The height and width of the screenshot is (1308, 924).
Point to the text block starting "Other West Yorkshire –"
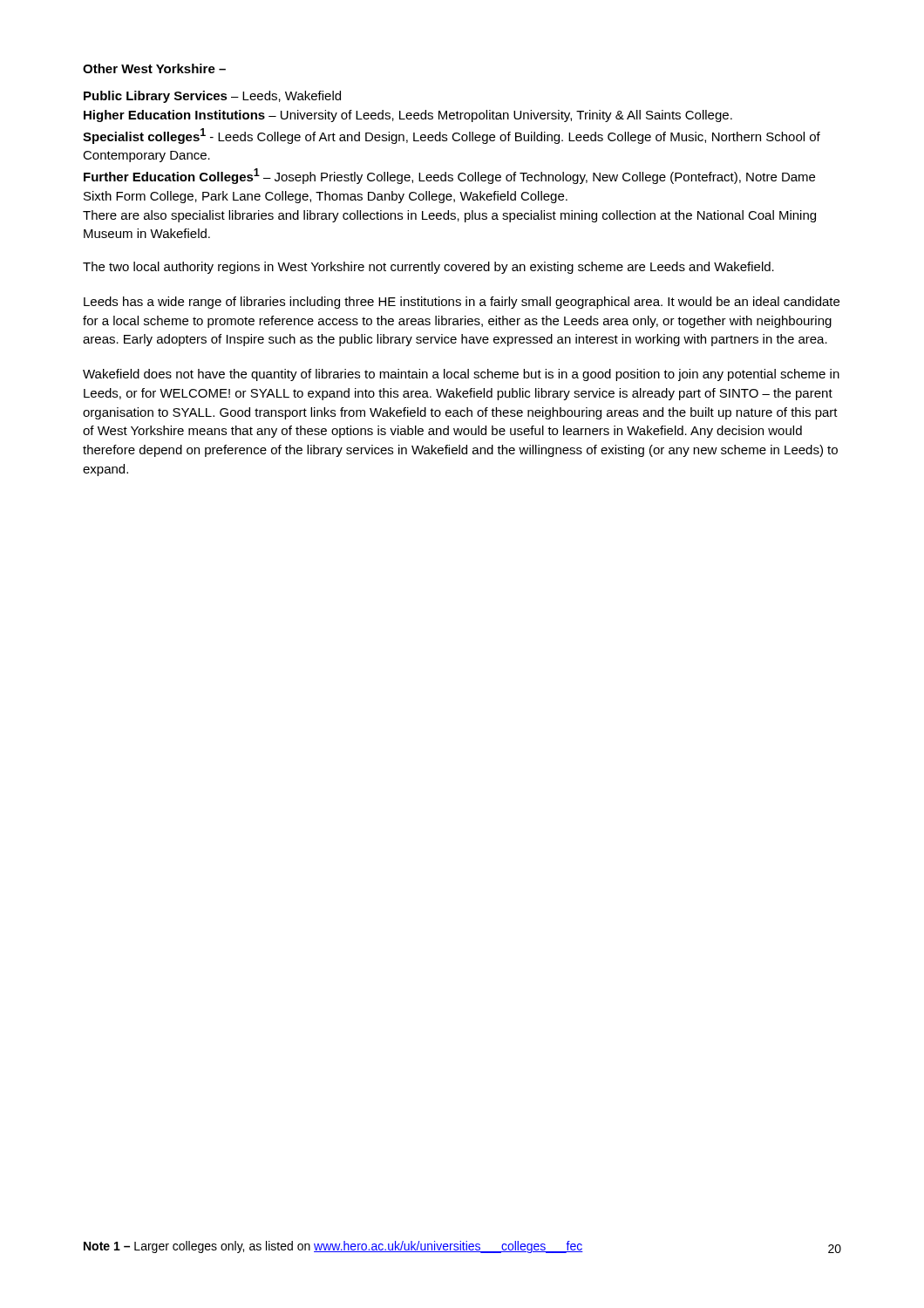154,68
